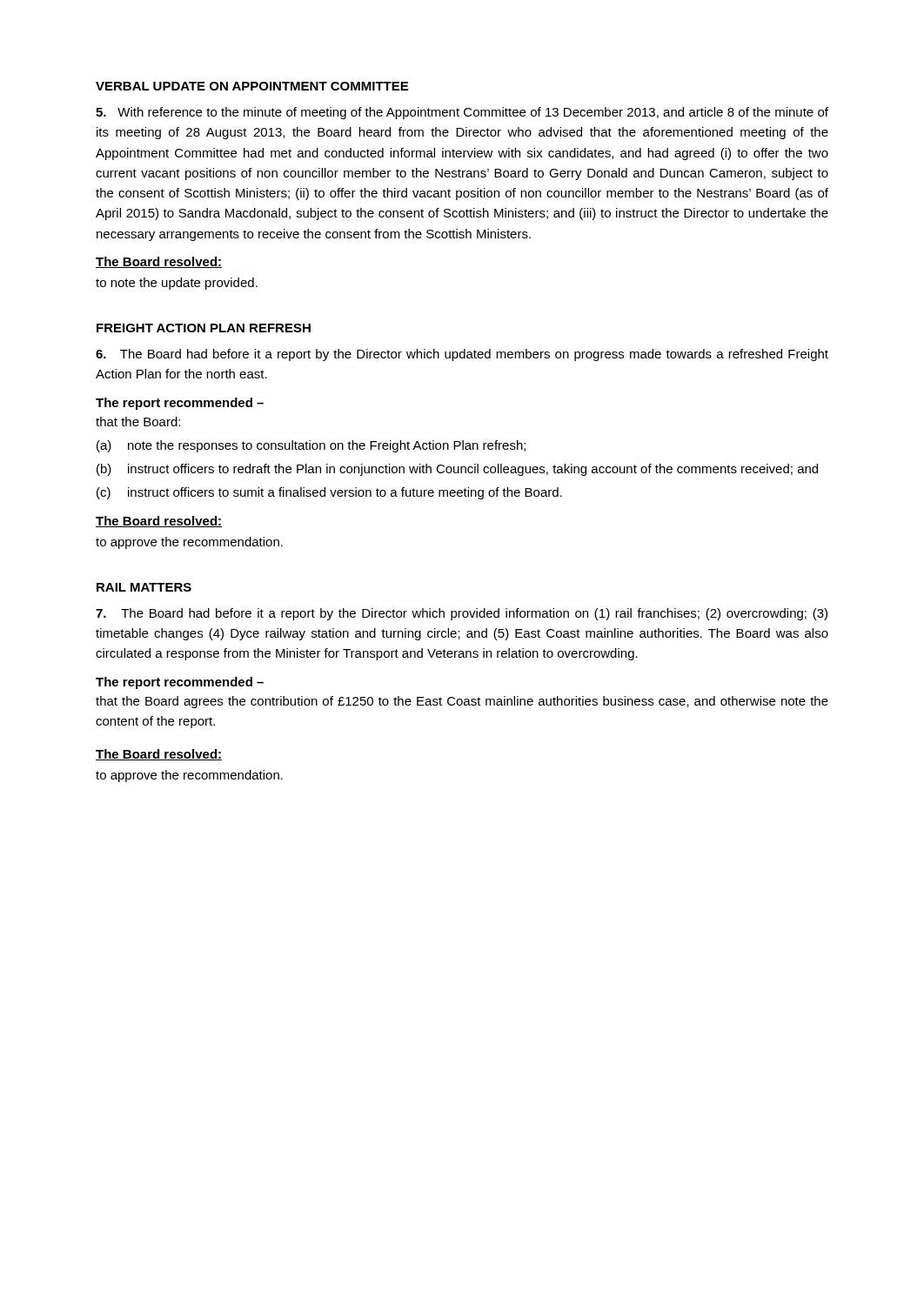Navigate to the text starting "(b) instruct officers to redraft the"
The image size is (924, 1305).
(457, 469)
